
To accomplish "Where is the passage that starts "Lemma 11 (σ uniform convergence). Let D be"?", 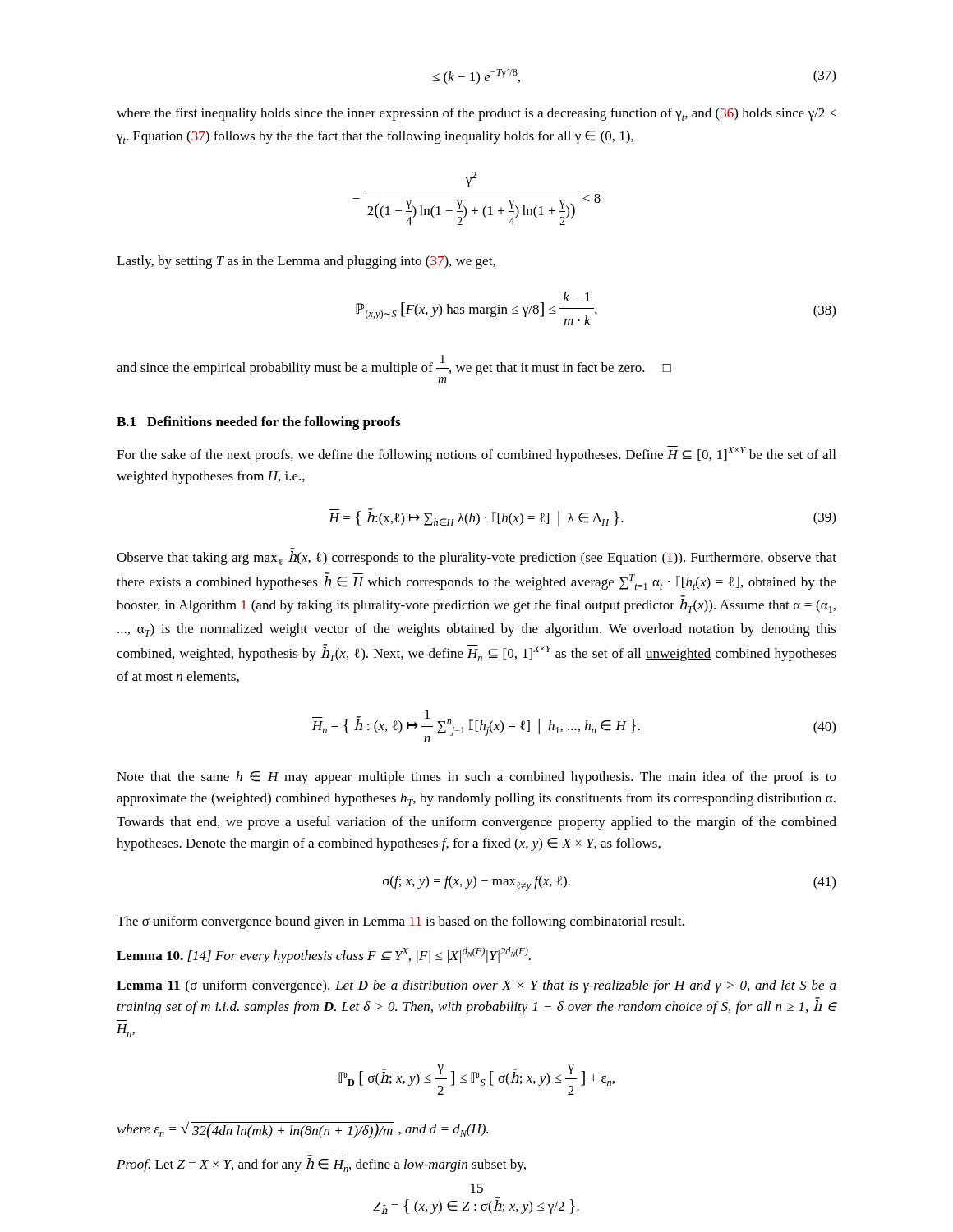I will point(476,1008).
